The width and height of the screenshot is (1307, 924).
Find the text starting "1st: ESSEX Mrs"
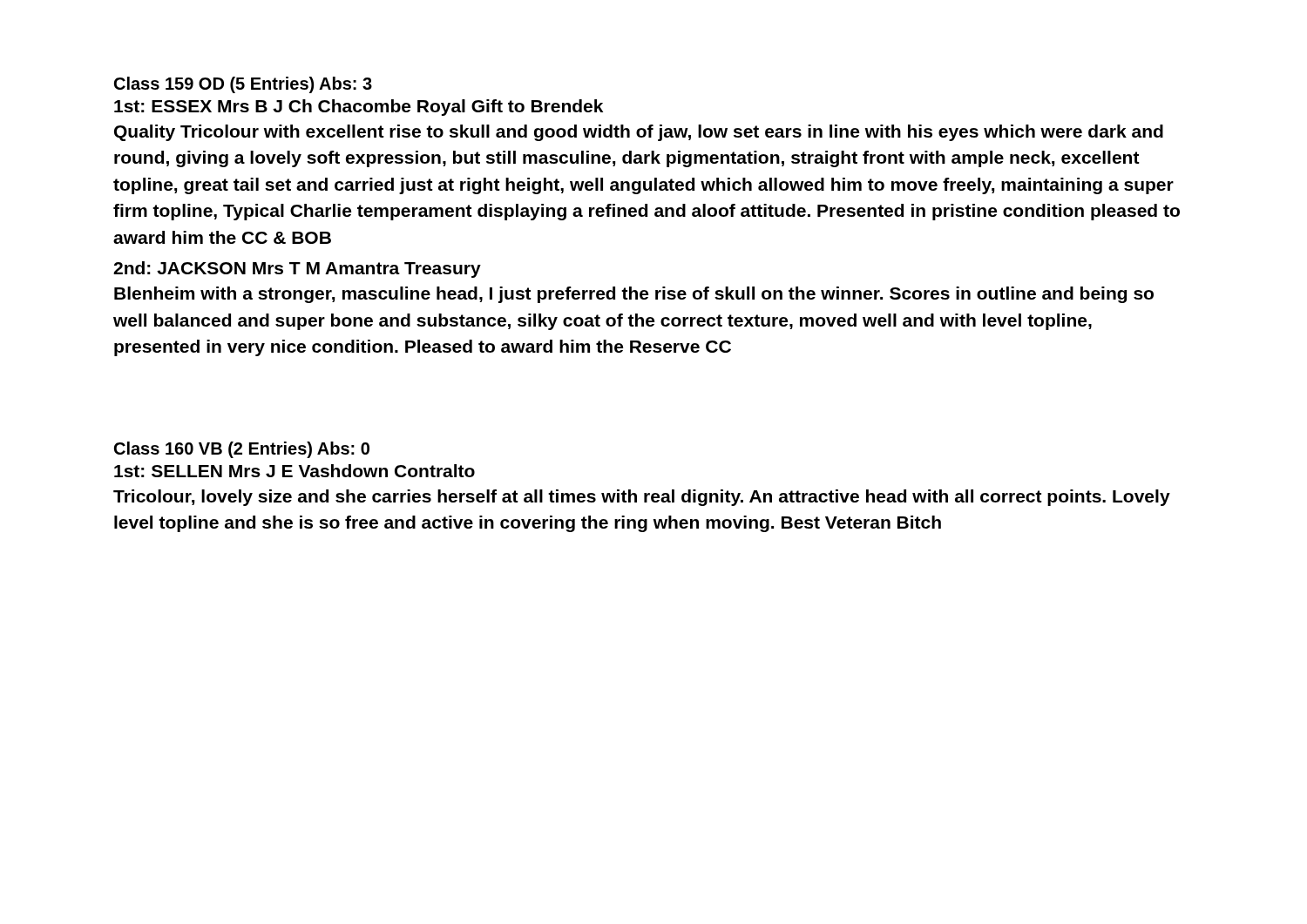pos(358,106)
